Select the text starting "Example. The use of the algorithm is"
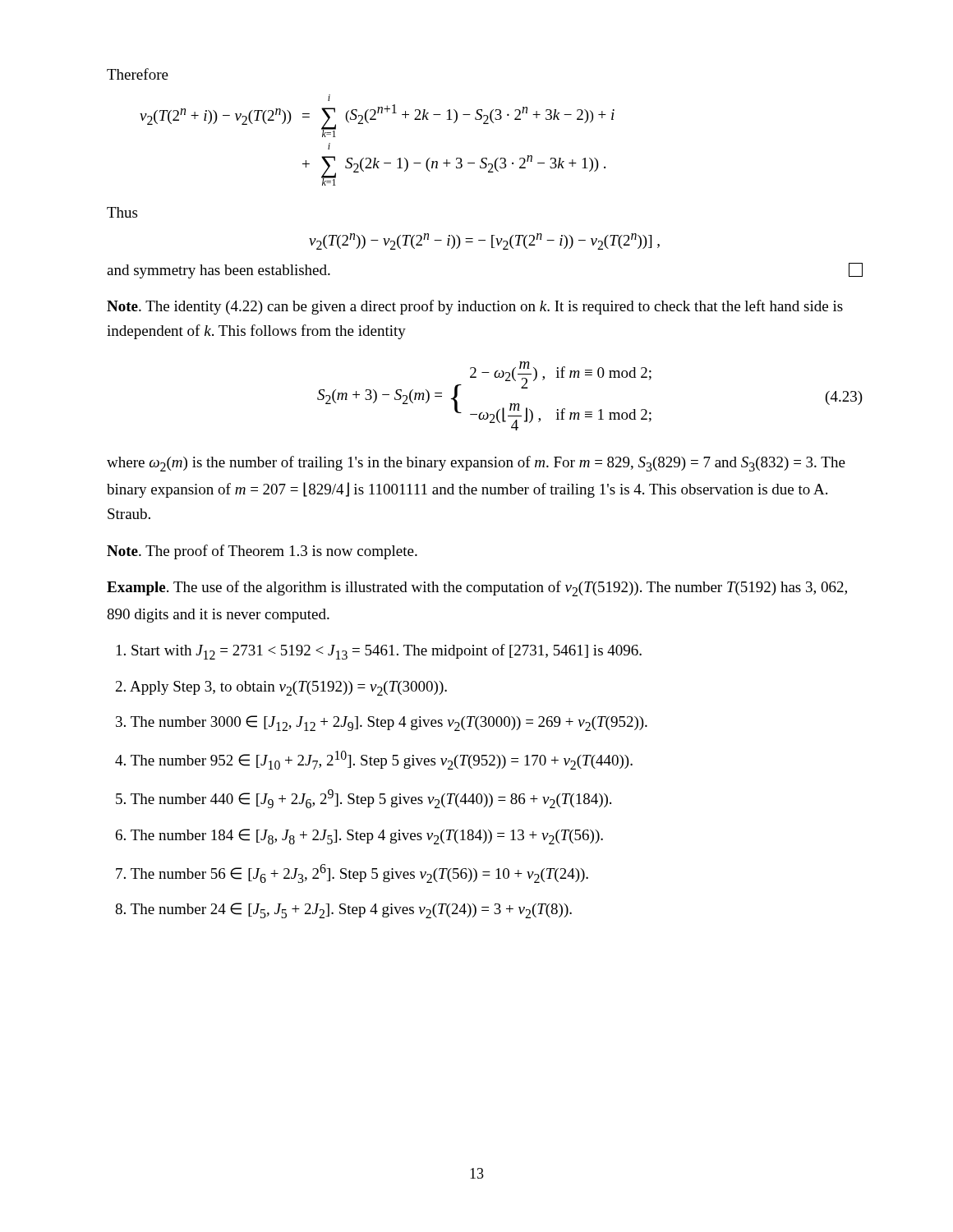The height and width of the screenshot is (1232, 953). 477,600
